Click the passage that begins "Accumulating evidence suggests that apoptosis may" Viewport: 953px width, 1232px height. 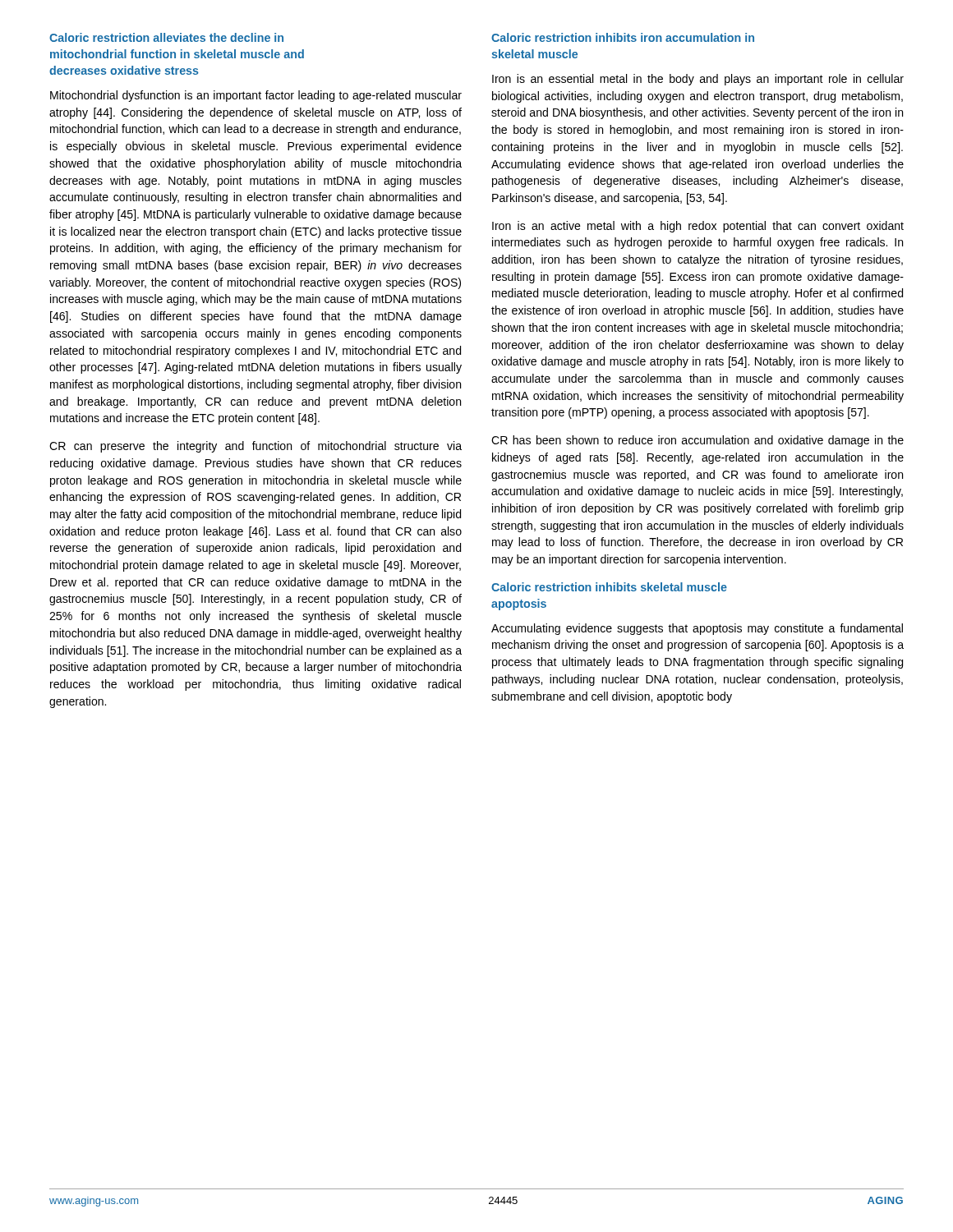click(x=698, y=662)
